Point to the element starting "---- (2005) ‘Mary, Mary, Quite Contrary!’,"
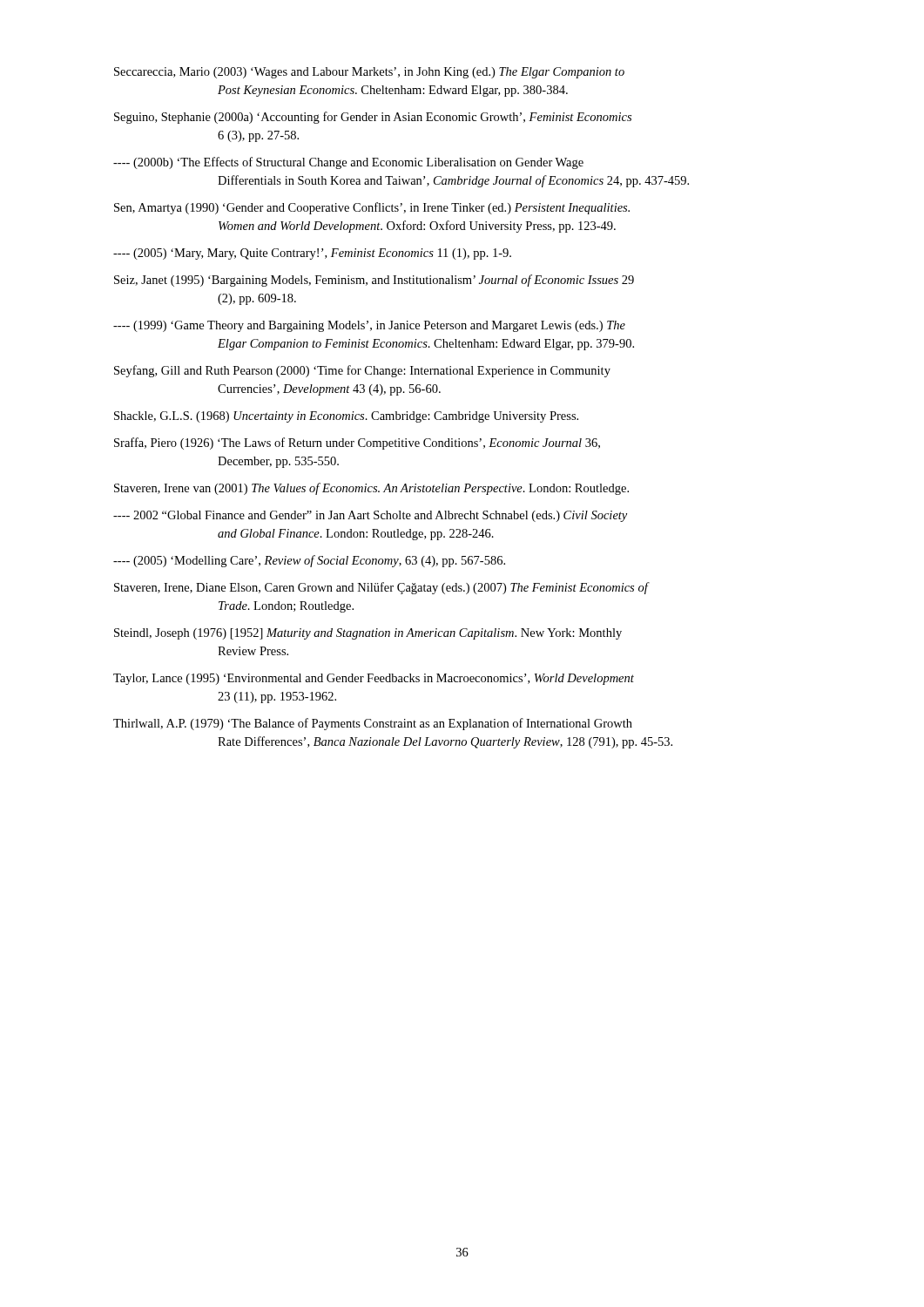This screenshot has height=1307, width=924. click(313, 253)
